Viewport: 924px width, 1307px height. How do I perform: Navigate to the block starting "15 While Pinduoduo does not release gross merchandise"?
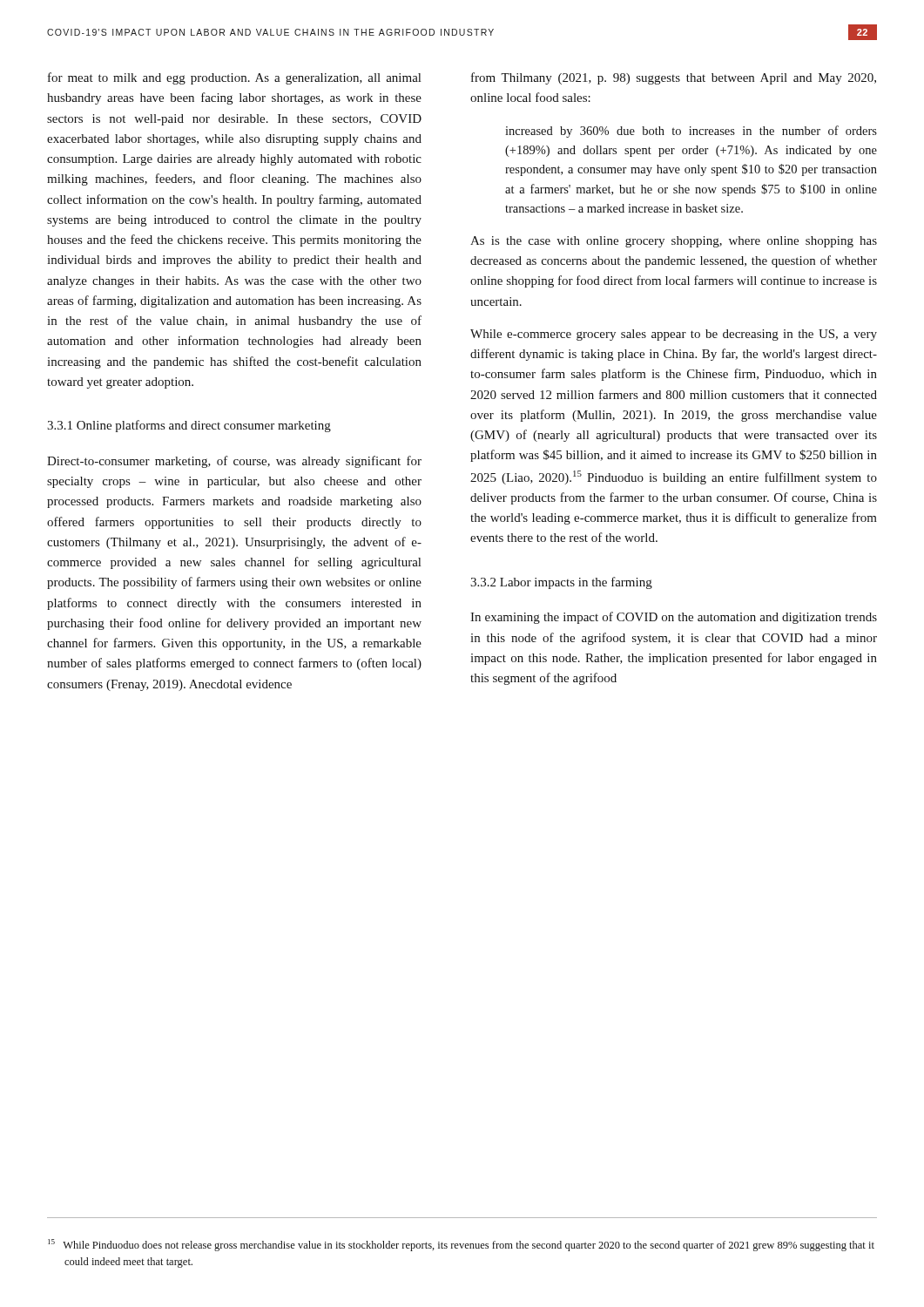(x=462, y=1253)
